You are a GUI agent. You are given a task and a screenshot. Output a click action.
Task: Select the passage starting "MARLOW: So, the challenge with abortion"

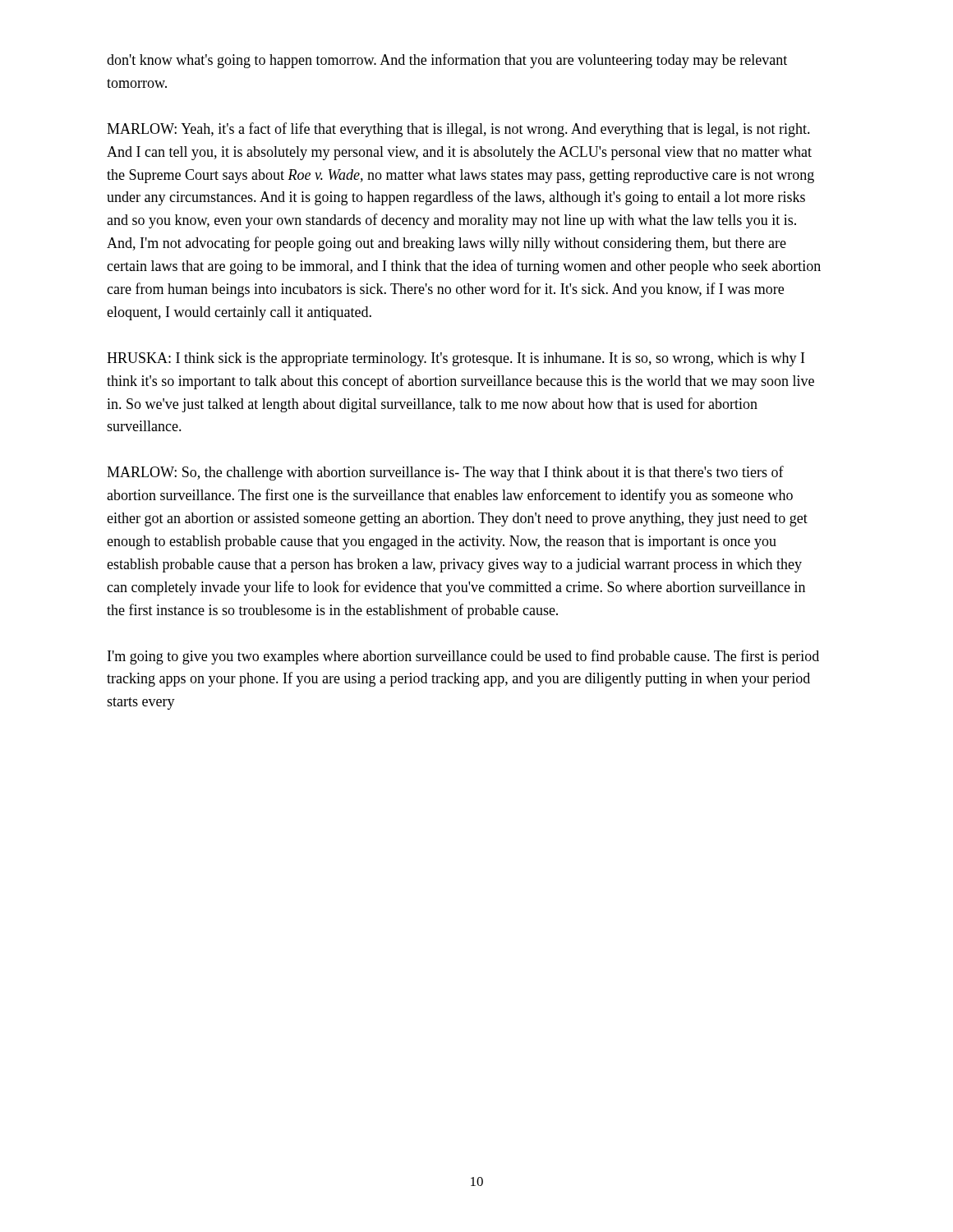click(x=457, y=541)
